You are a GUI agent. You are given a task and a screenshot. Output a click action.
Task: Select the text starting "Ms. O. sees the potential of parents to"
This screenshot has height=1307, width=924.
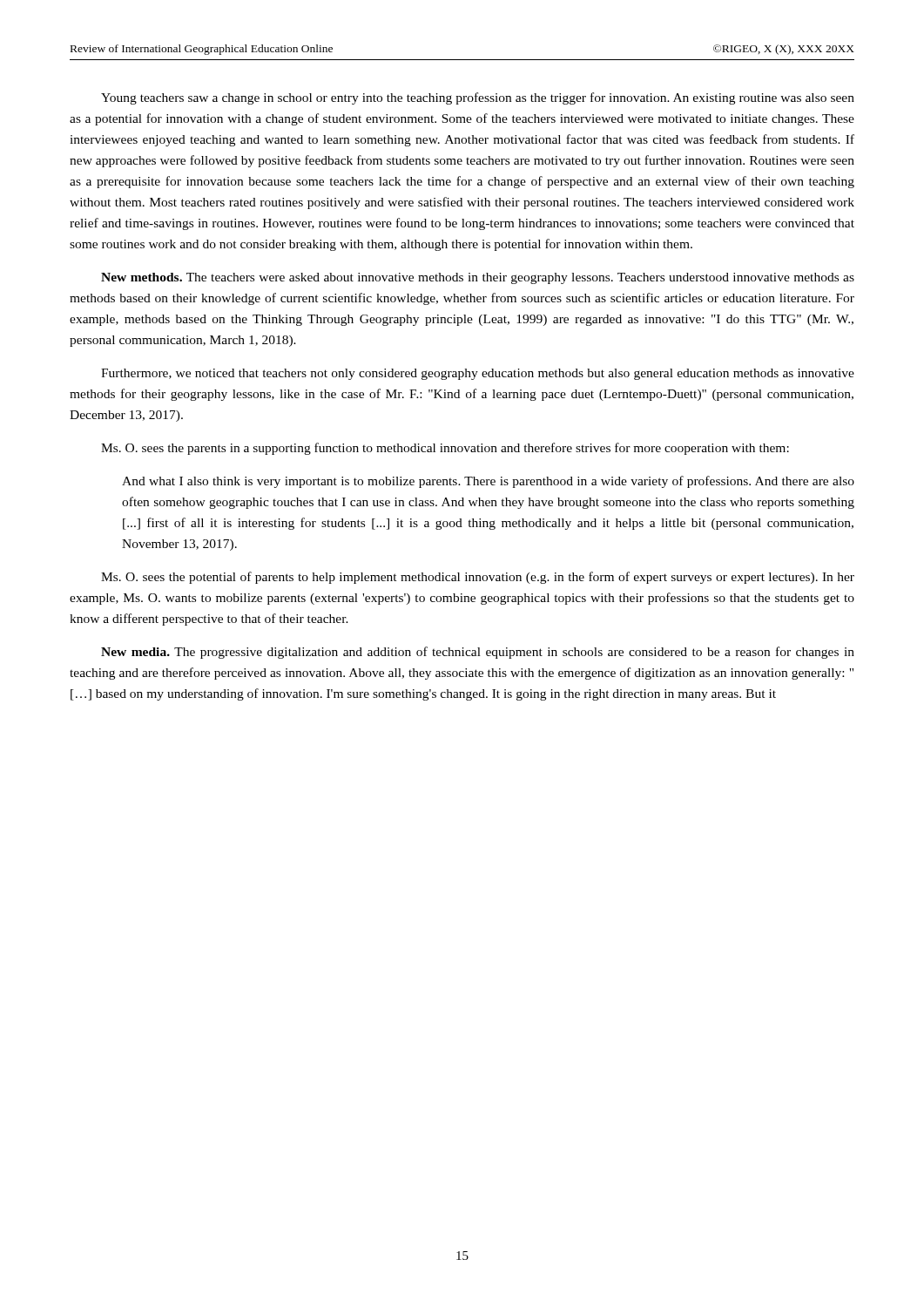[462, 598]
